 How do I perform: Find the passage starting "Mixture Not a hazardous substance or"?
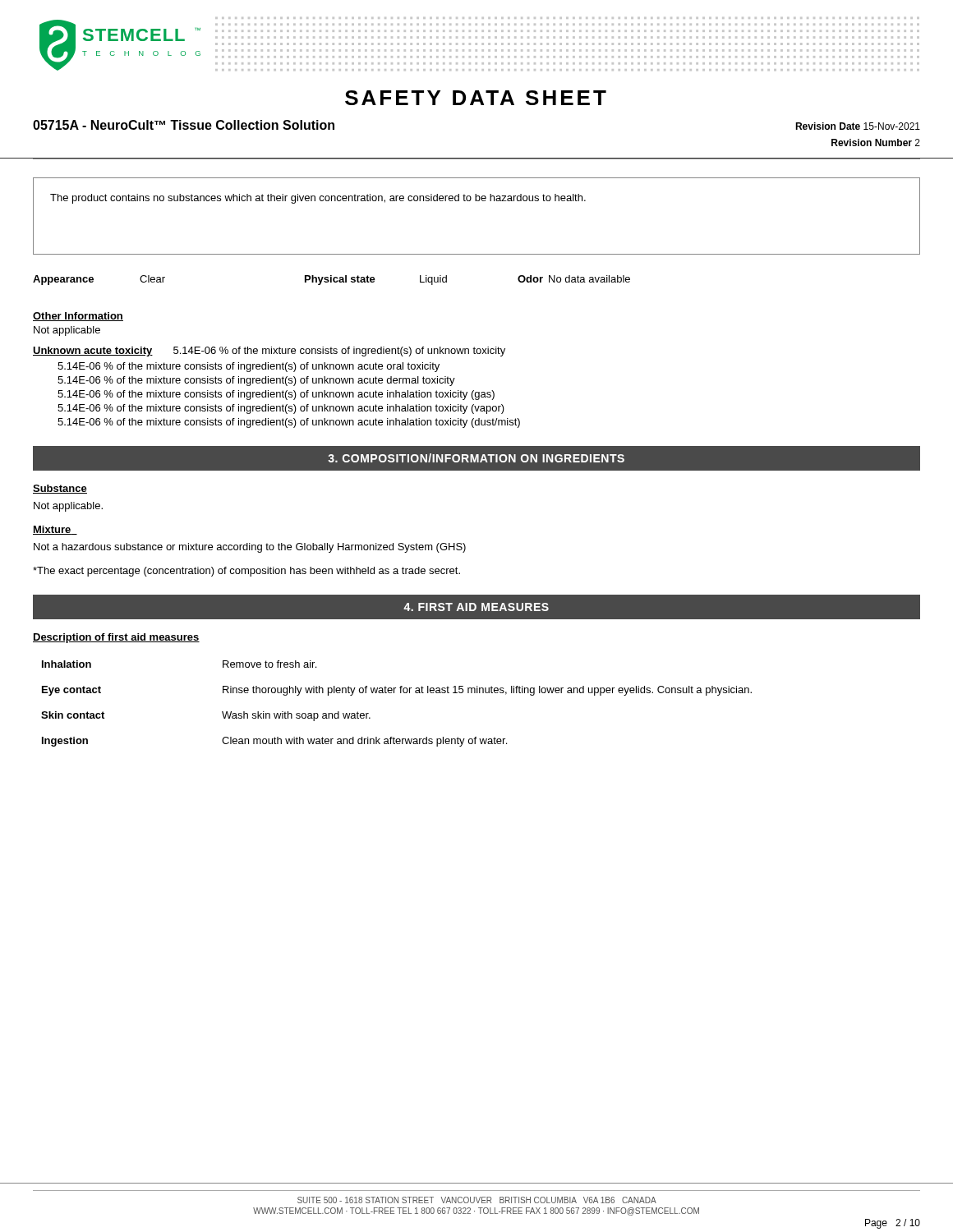55,530
